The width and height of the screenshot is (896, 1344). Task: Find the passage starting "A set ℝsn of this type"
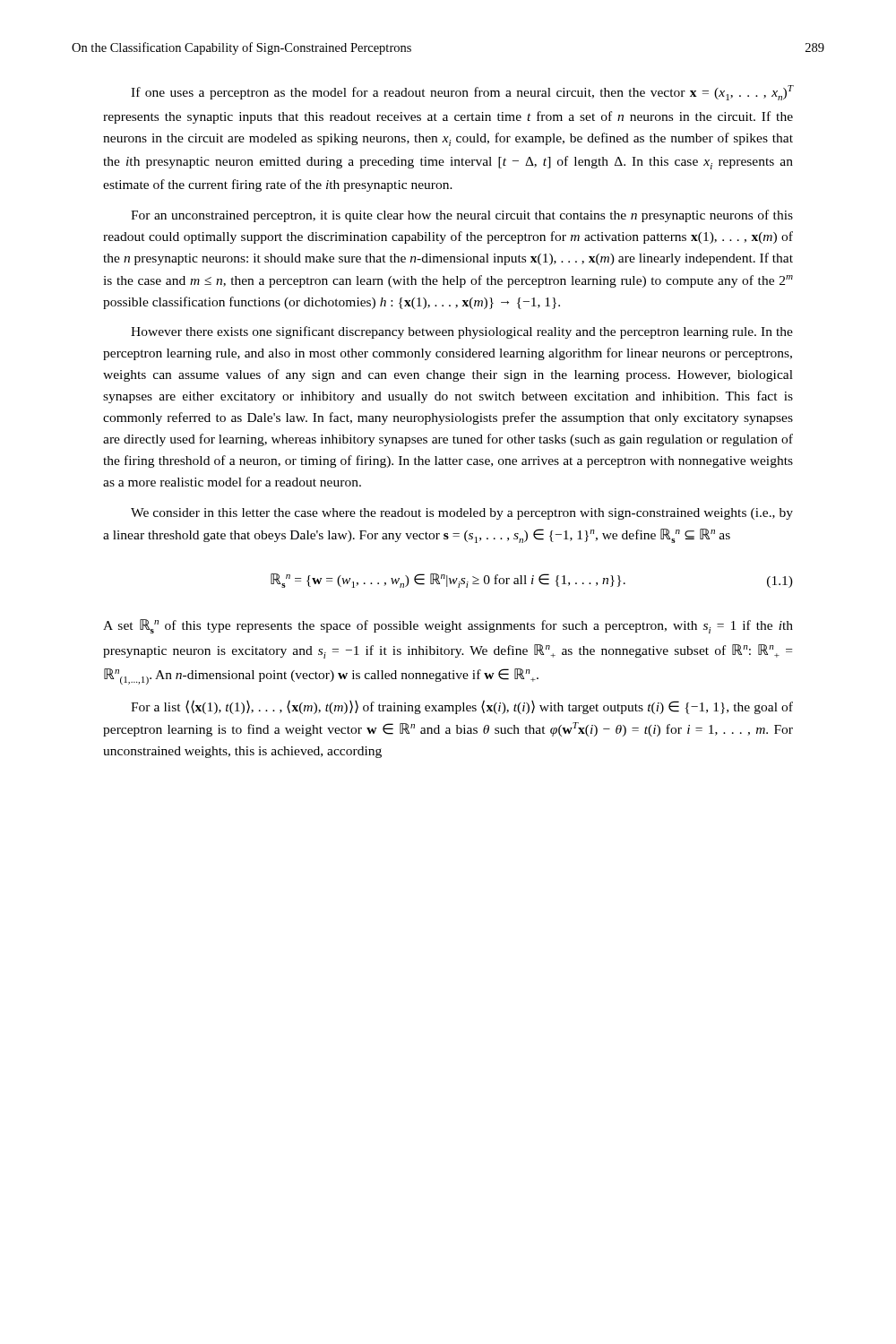click(448, 651)
